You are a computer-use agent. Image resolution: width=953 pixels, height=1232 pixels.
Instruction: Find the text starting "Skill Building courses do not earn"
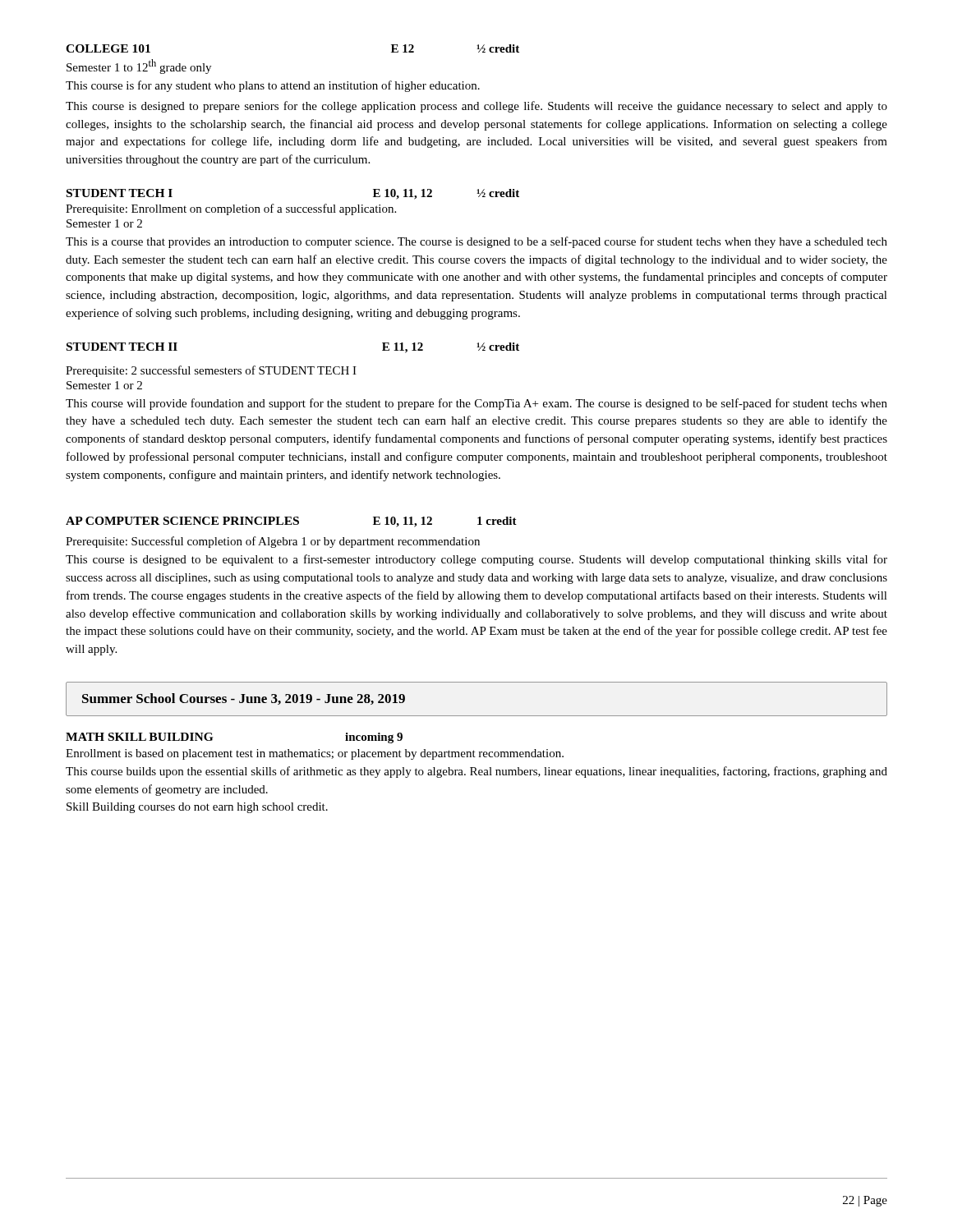point(197,807)
